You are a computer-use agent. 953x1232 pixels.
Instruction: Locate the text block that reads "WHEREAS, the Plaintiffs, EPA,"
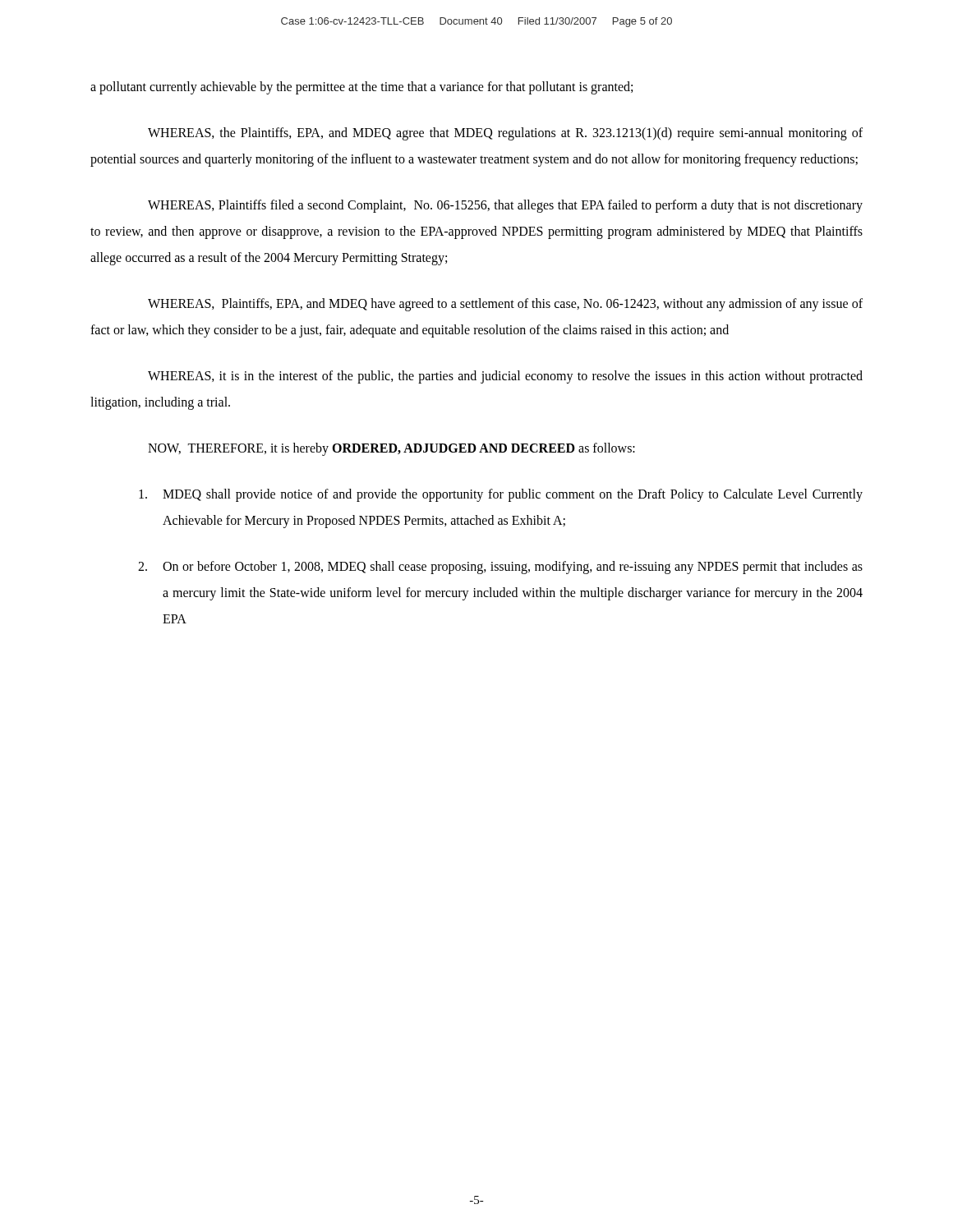tap(476, 146)
